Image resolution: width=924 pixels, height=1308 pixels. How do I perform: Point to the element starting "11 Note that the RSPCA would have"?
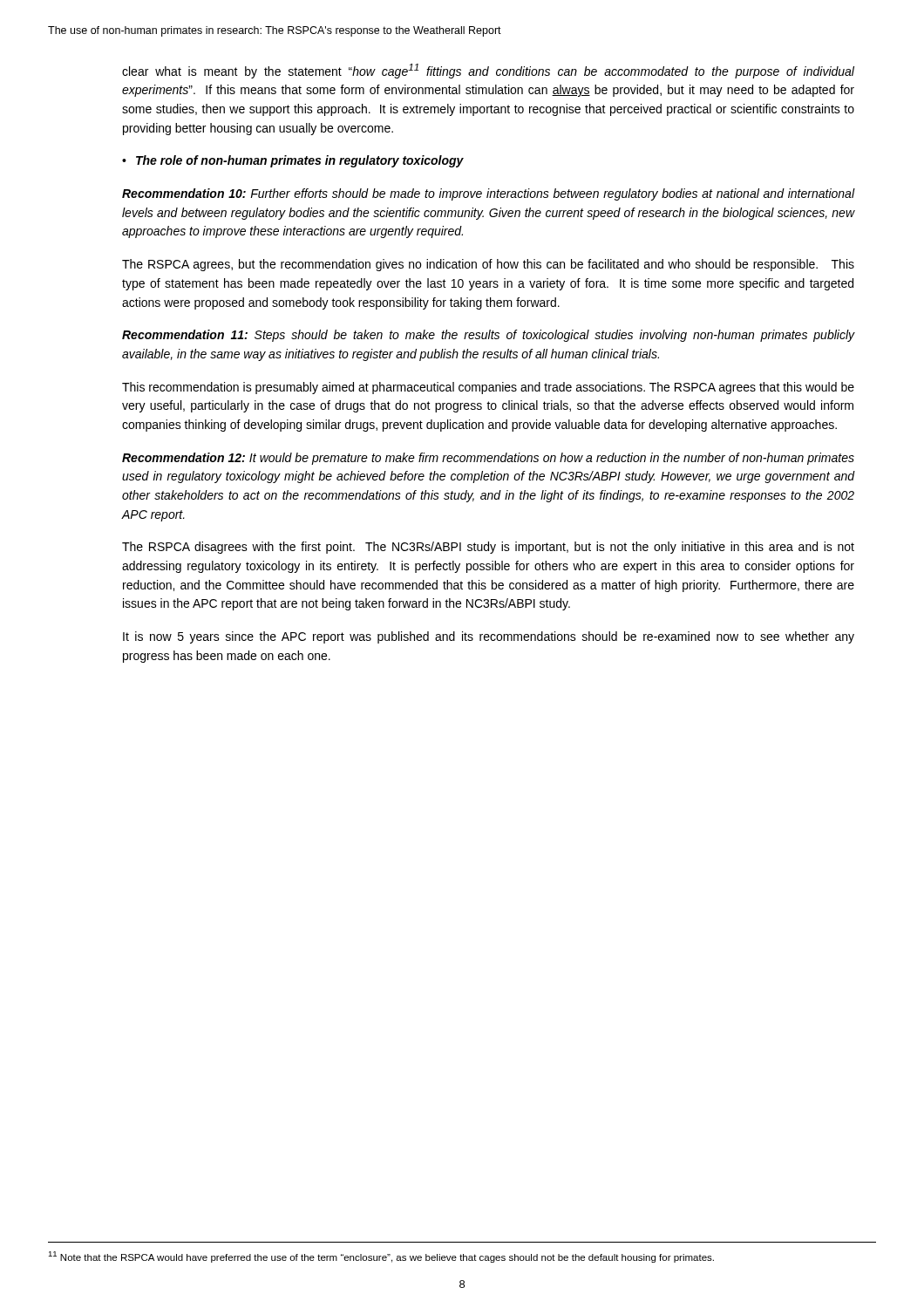coord(462,1256)
